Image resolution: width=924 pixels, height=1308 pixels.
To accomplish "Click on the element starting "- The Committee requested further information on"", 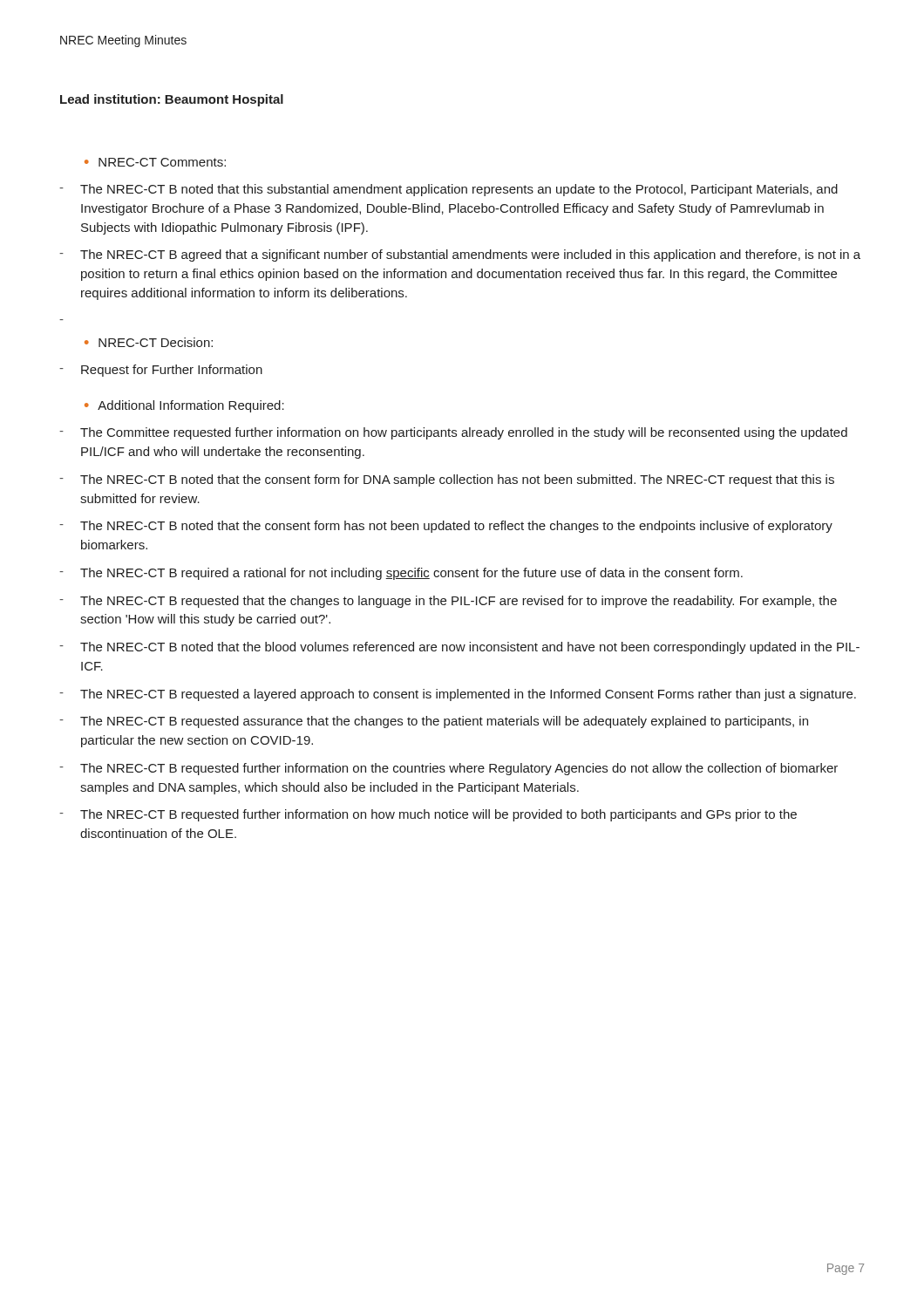I will coord(462,442).
